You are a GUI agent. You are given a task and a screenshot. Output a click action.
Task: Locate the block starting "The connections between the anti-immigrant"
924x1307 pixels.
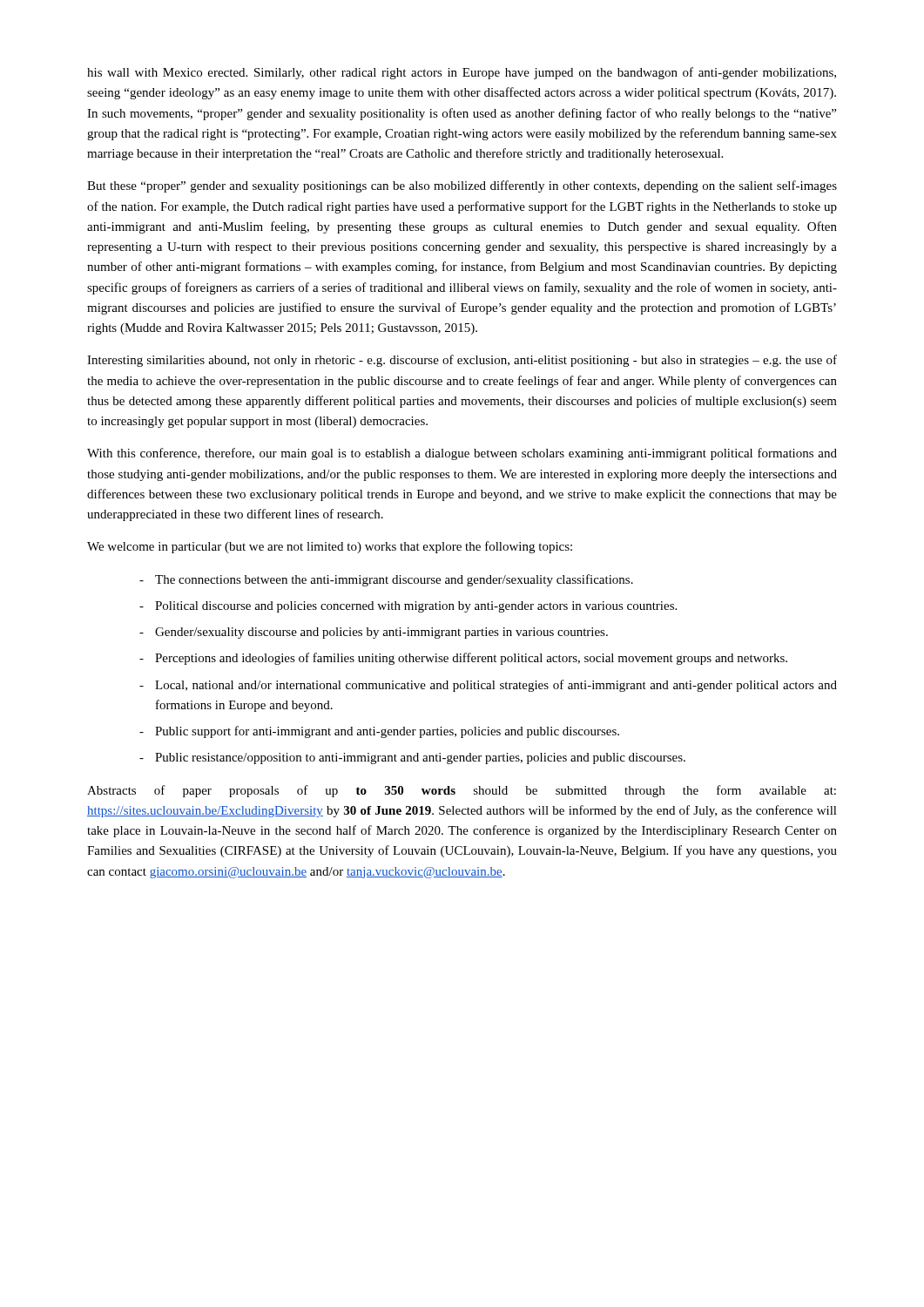[488, 580]
